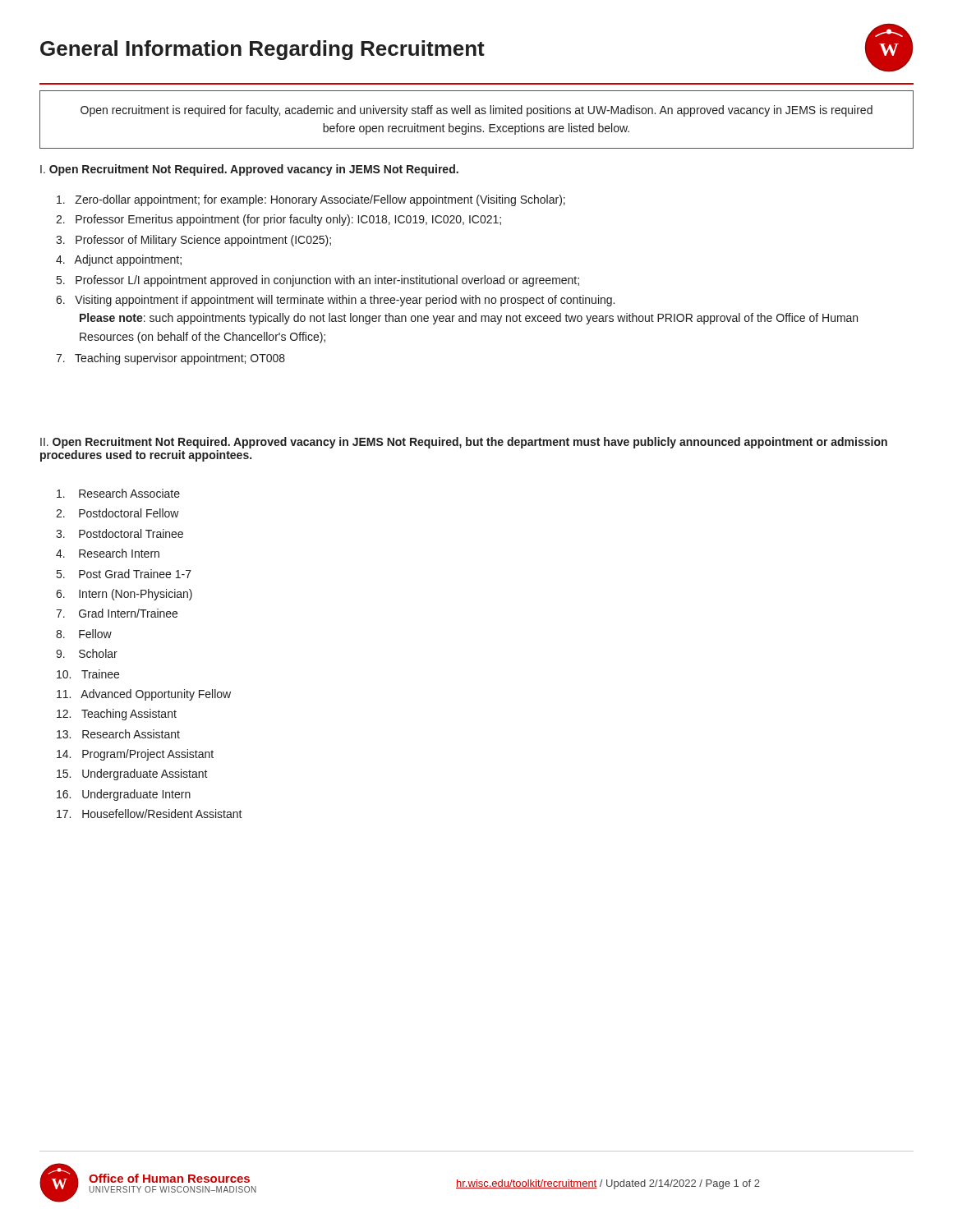Find the list item that reads "2. Postdoctoral Fellow"
Image resolution: width=953 pixels, height=1232 pixels.
click(117, 514)
